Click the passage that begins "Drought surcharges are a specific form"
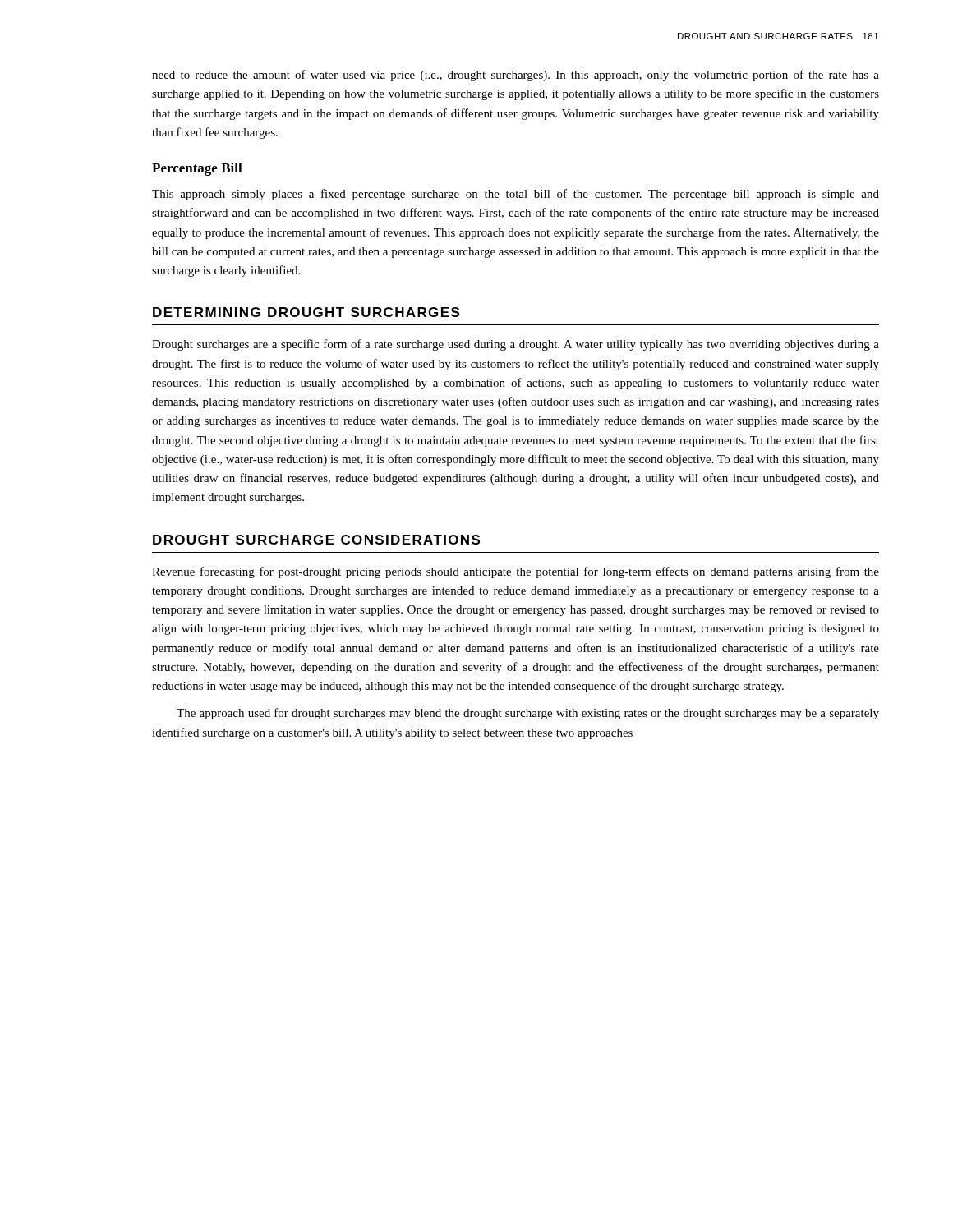Screen dimensions: 1232x953 click(516, 421)
